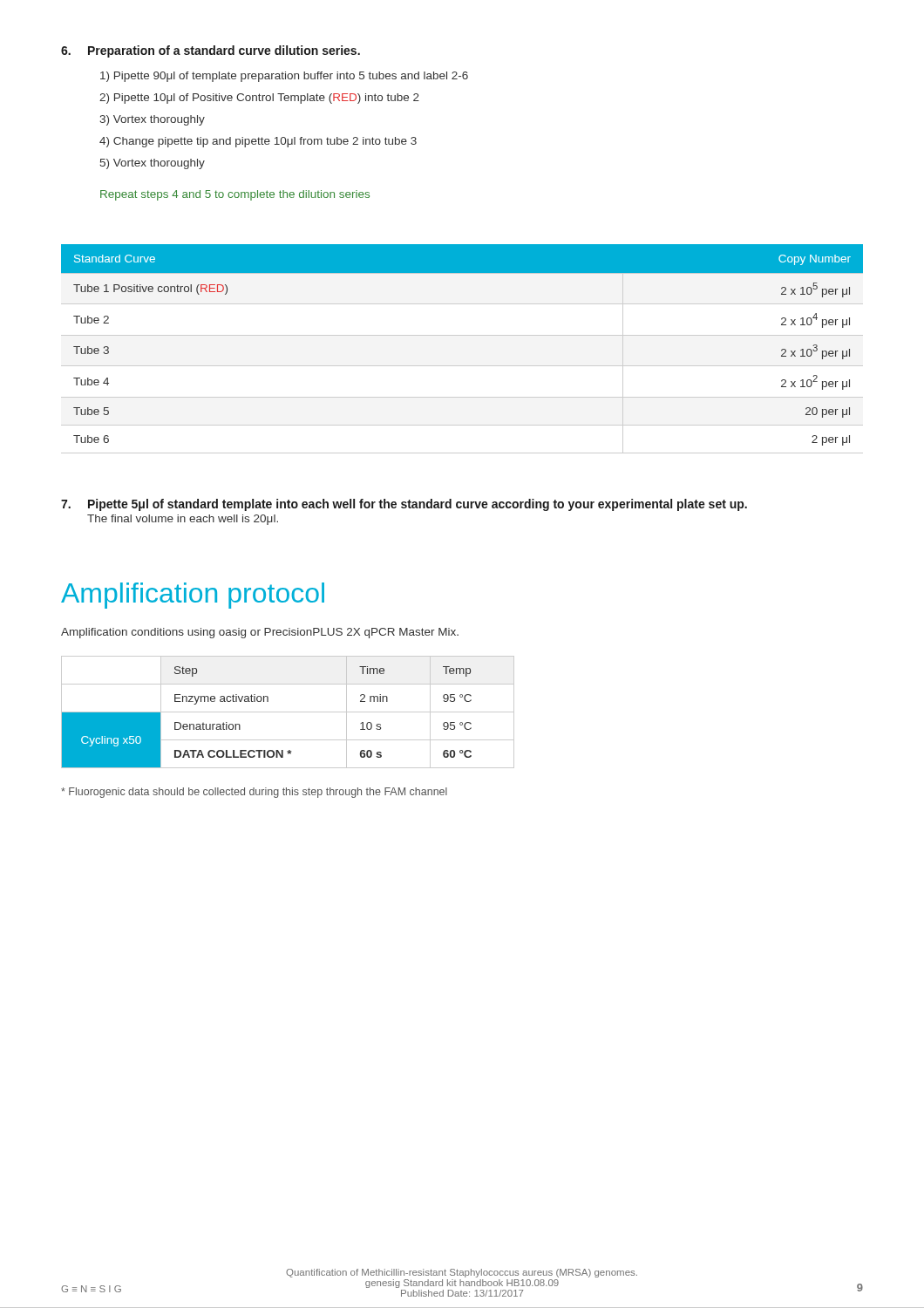The image size is (924, 1308).
Task: Where is the passage that starts "Amplification conditions using oasig or PrecisionPLUS 2X"?
Action: click(x=260, y=632)
